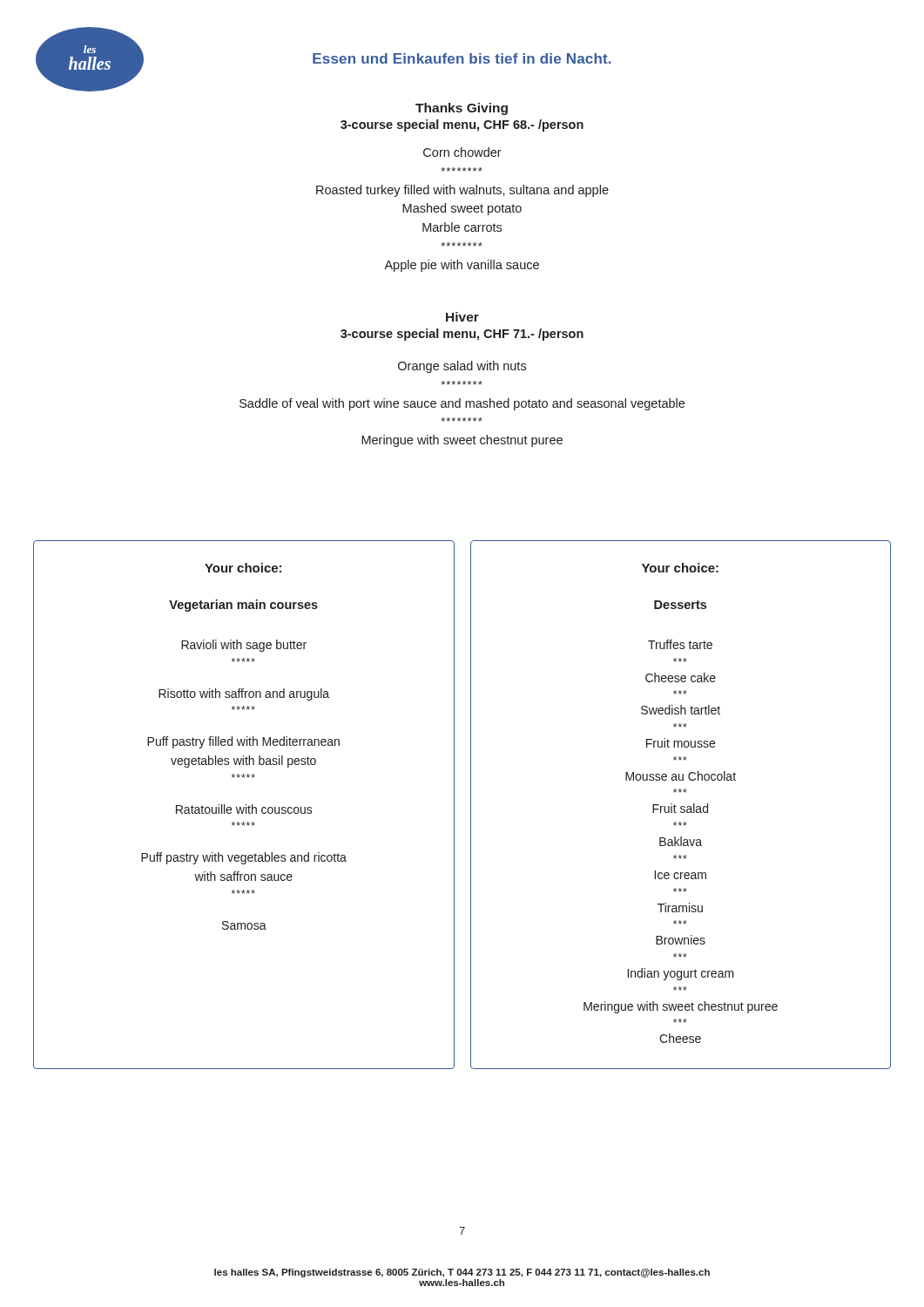
Task: Locate the text block that says "Your choice: Desserts Truffes tarte ***"
Action: point(680,805)
